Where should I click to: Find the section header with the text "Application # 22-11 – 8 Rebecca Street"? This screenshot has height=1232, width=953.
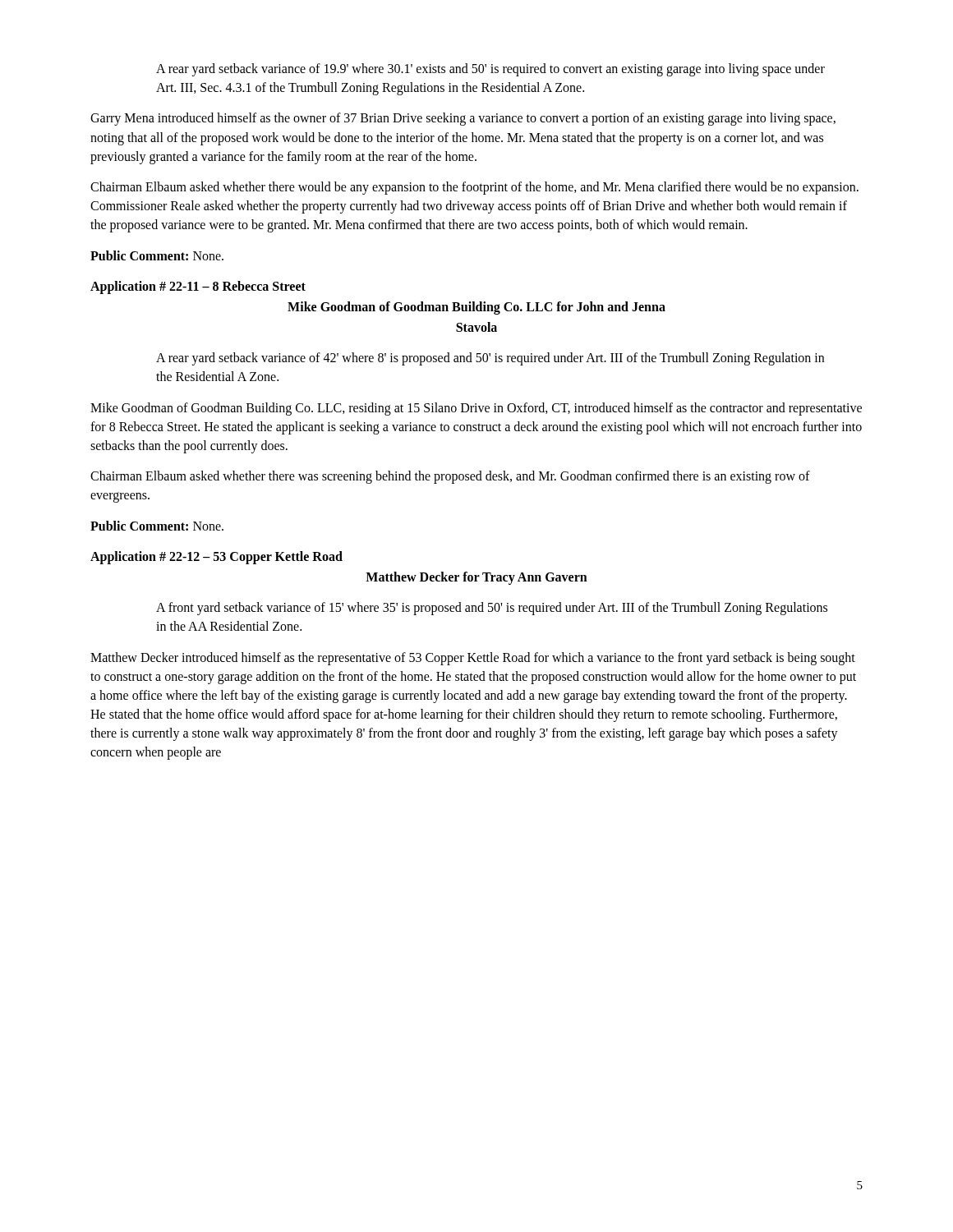476,307
